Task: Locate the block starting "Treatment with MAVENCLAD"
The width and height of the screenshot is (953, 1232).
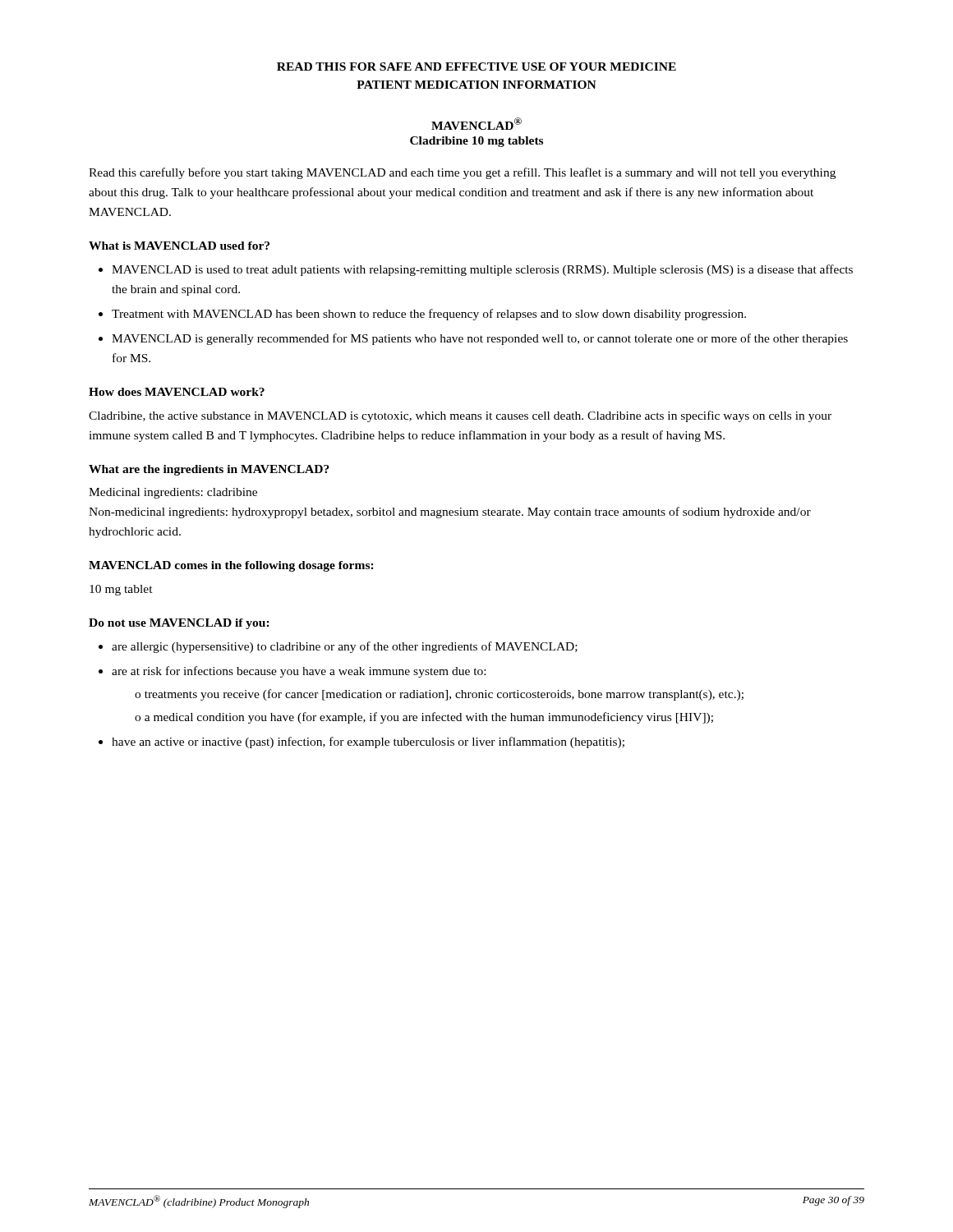Action: click(x=429, y=313)
